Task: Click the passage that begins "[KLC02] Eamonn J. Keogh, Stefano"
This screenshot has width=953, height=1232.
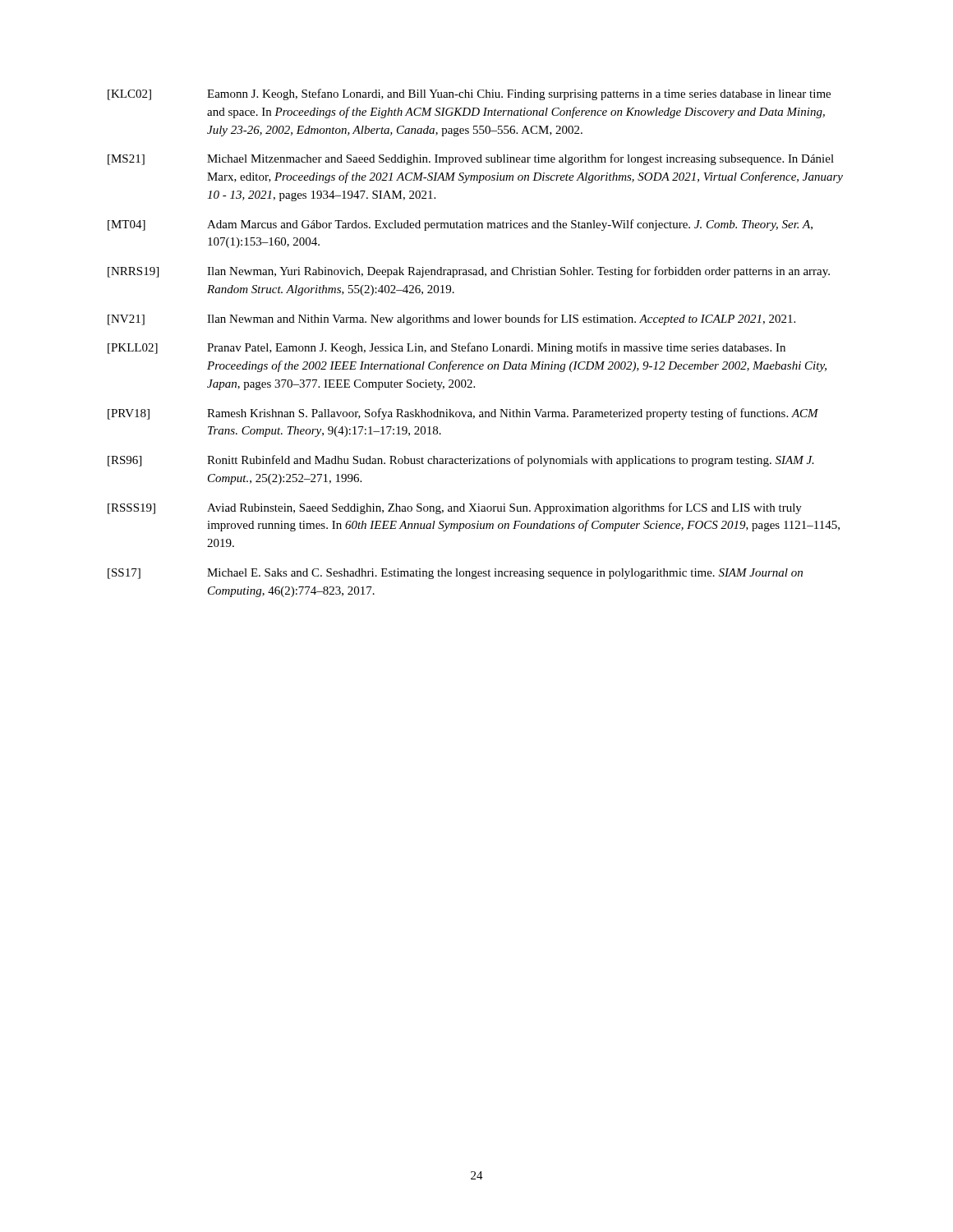Action: coord(476,112)
